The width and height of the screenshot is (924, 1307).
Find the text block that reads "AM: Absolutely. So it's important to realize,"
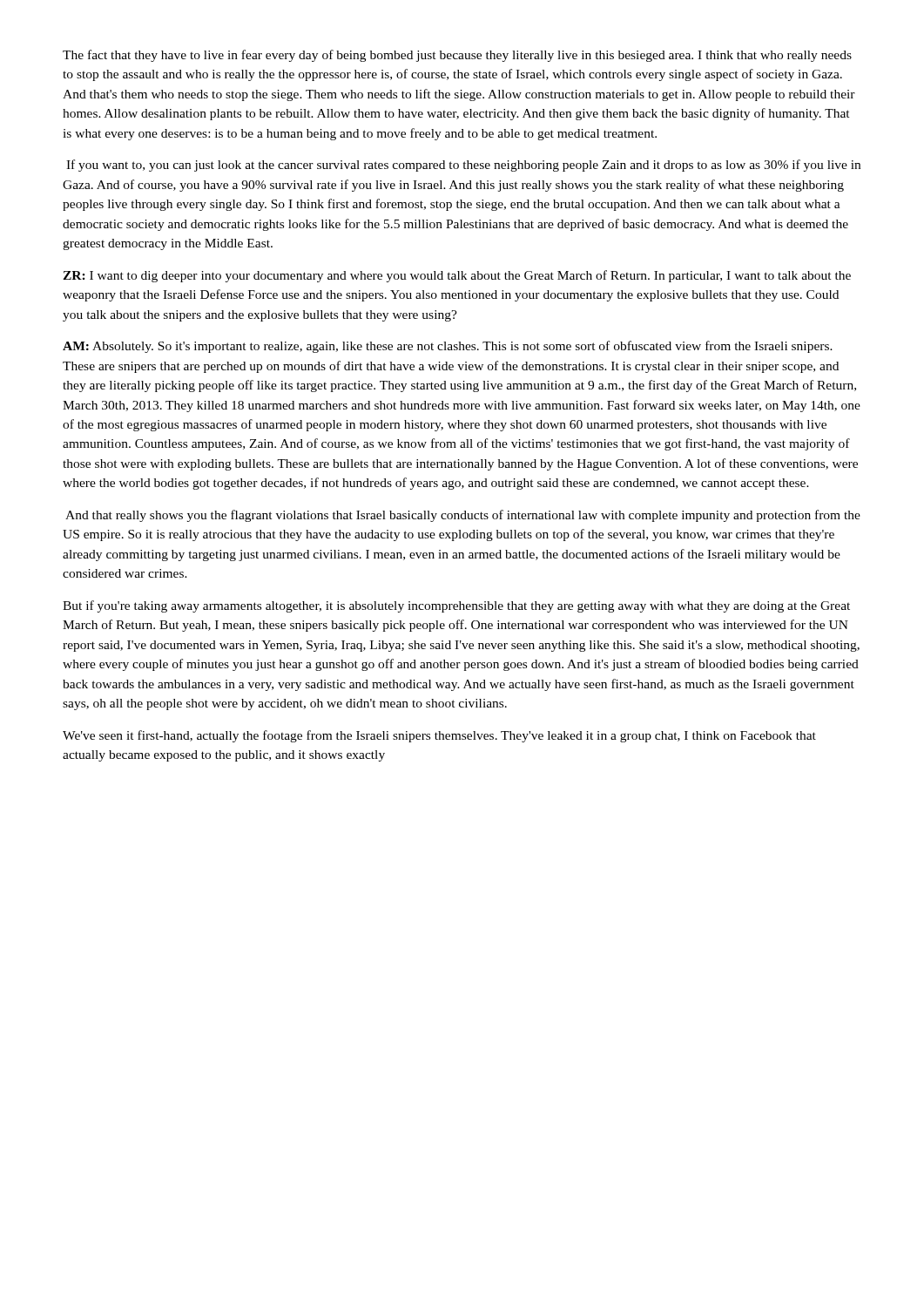tap(462, 415)
